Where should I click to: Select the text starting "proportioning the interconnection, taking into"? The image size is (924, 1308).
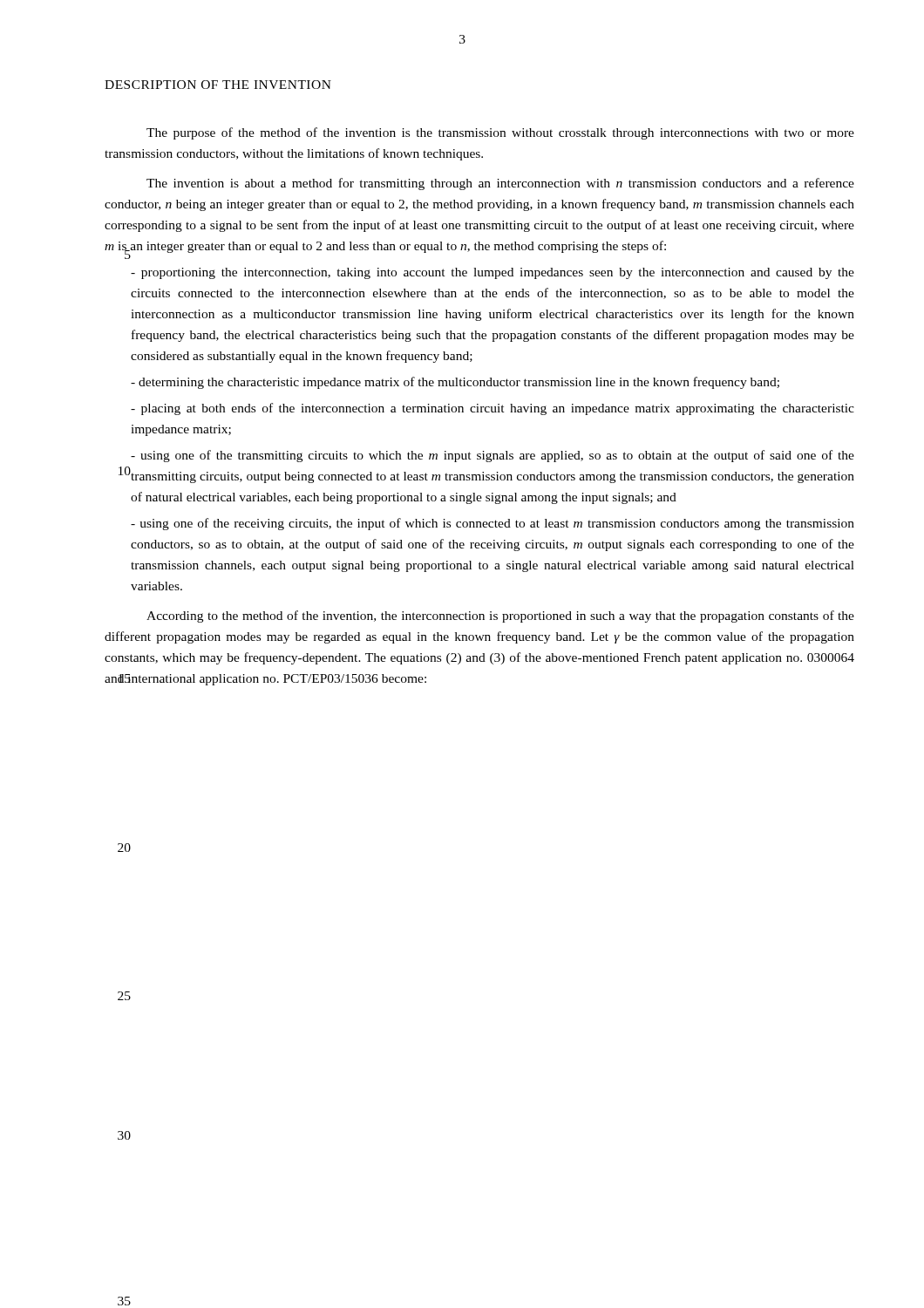click(x=492, y=314)
